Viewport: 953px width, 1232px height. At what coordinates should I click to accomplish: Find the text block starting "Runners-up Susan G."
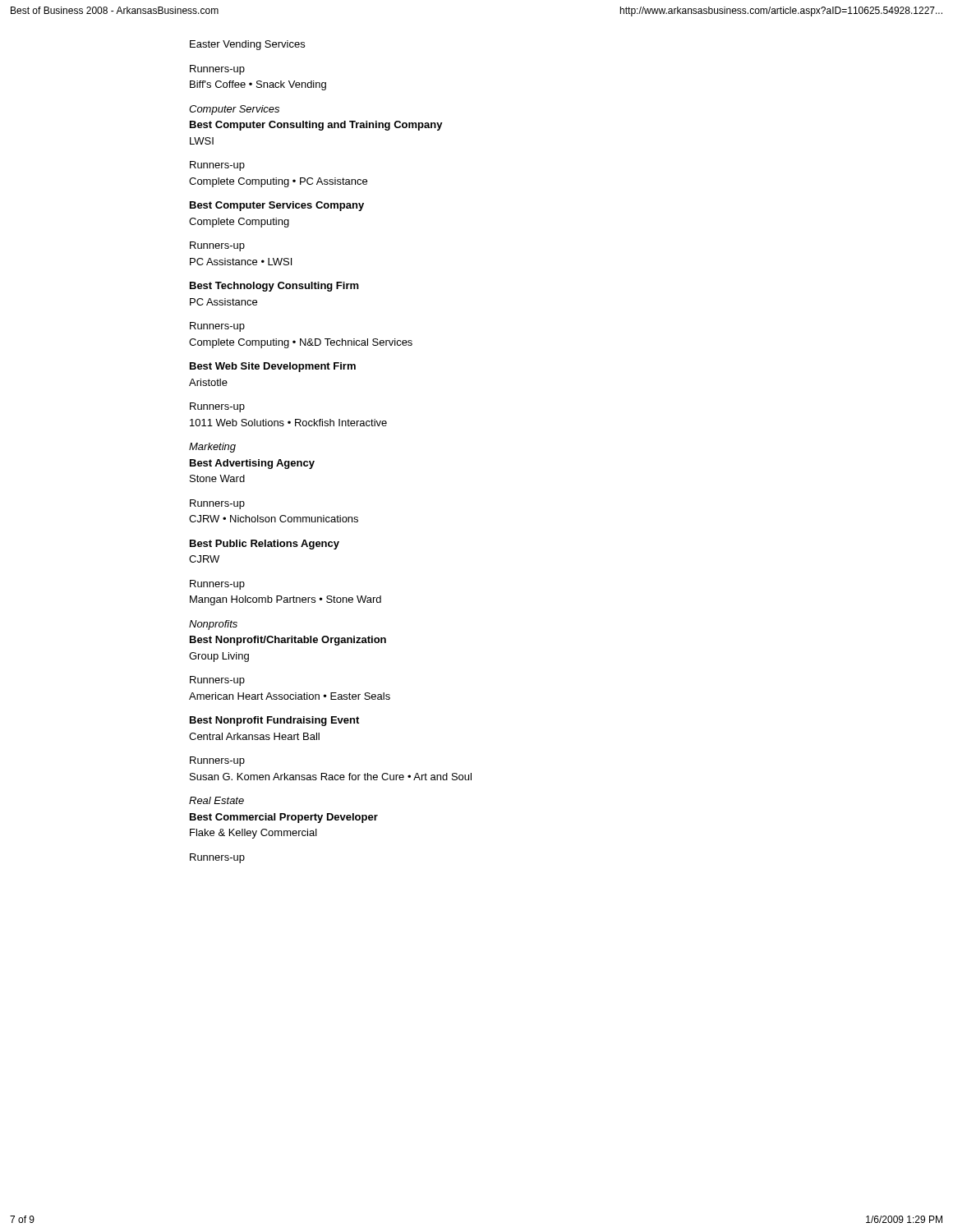[x=331, y=768]
